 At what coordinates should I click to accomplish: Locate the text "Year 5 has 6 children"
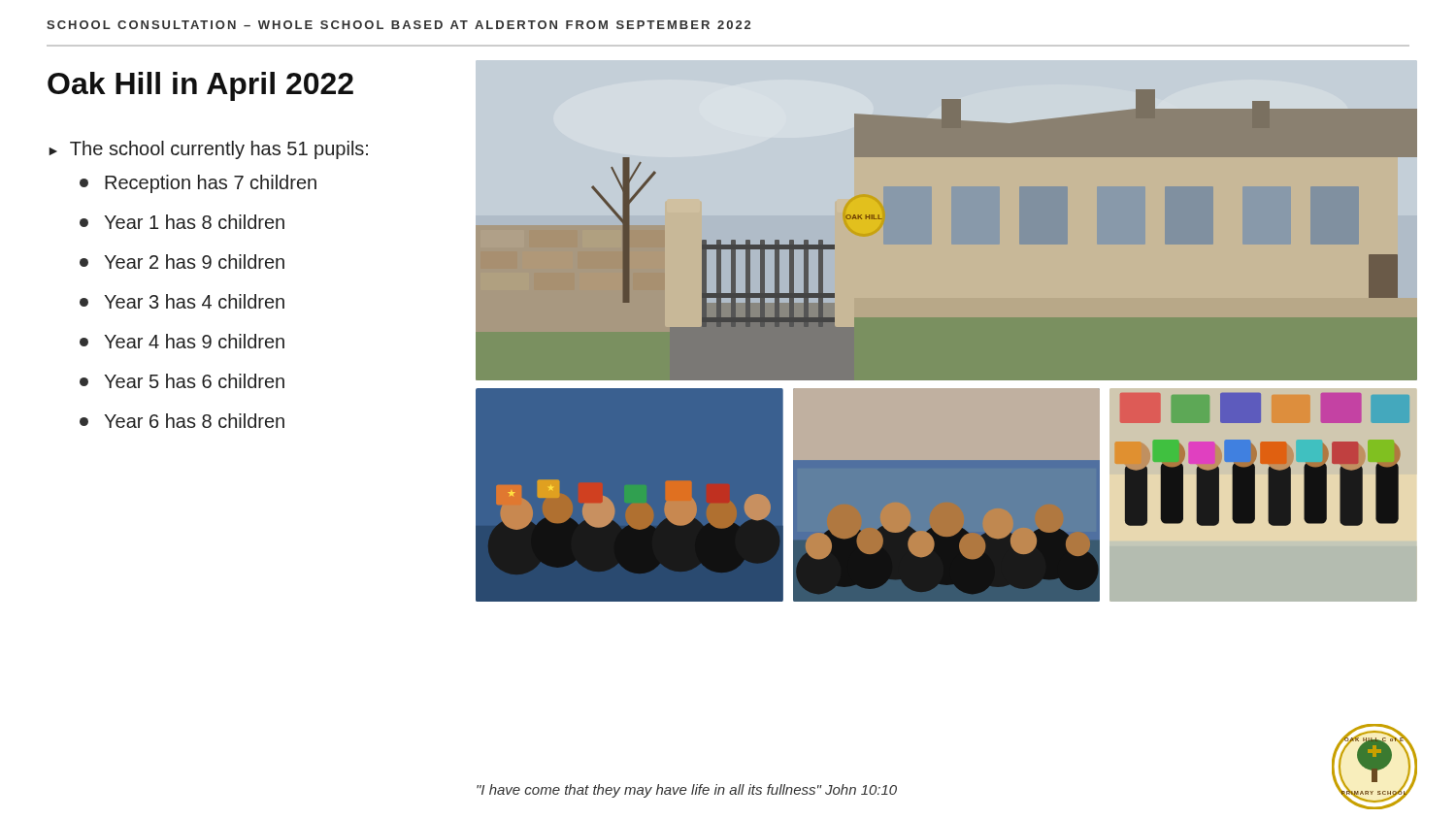point(183,381)
